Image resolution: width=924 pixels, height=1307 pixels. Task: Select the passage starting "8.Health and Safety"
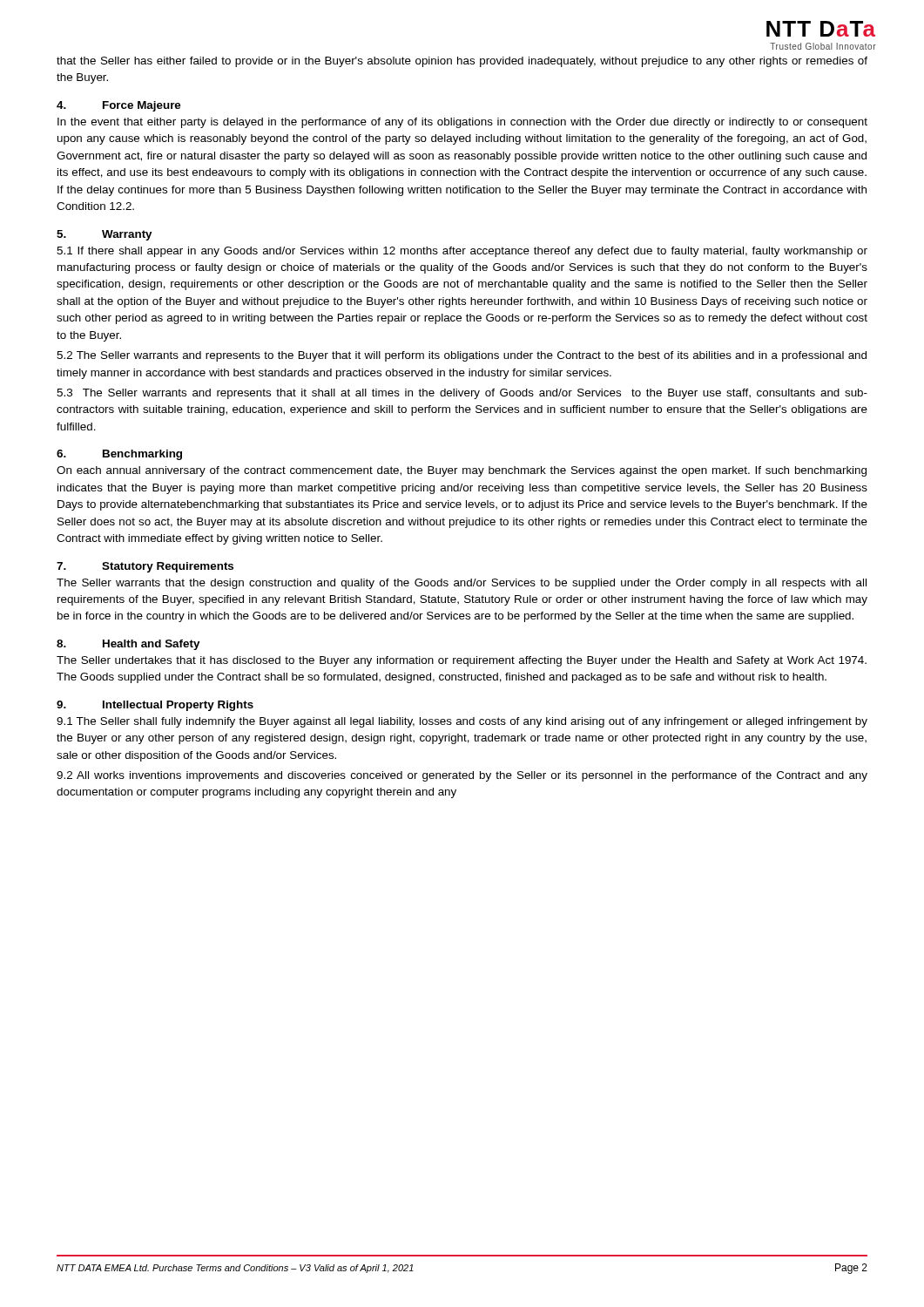[128, 643]
